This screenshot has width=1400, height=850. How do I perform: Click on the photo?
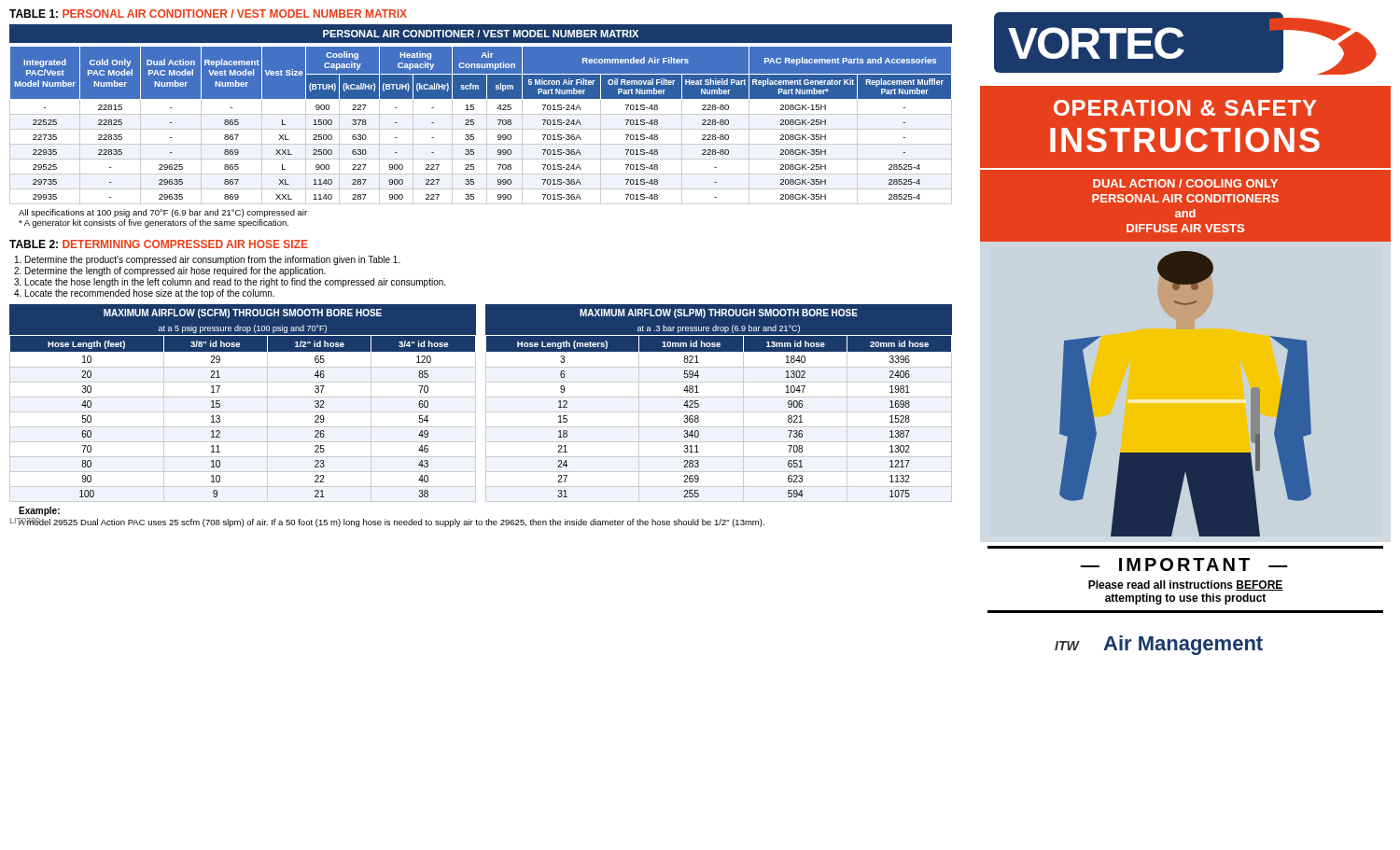(x=1185, y=392)
